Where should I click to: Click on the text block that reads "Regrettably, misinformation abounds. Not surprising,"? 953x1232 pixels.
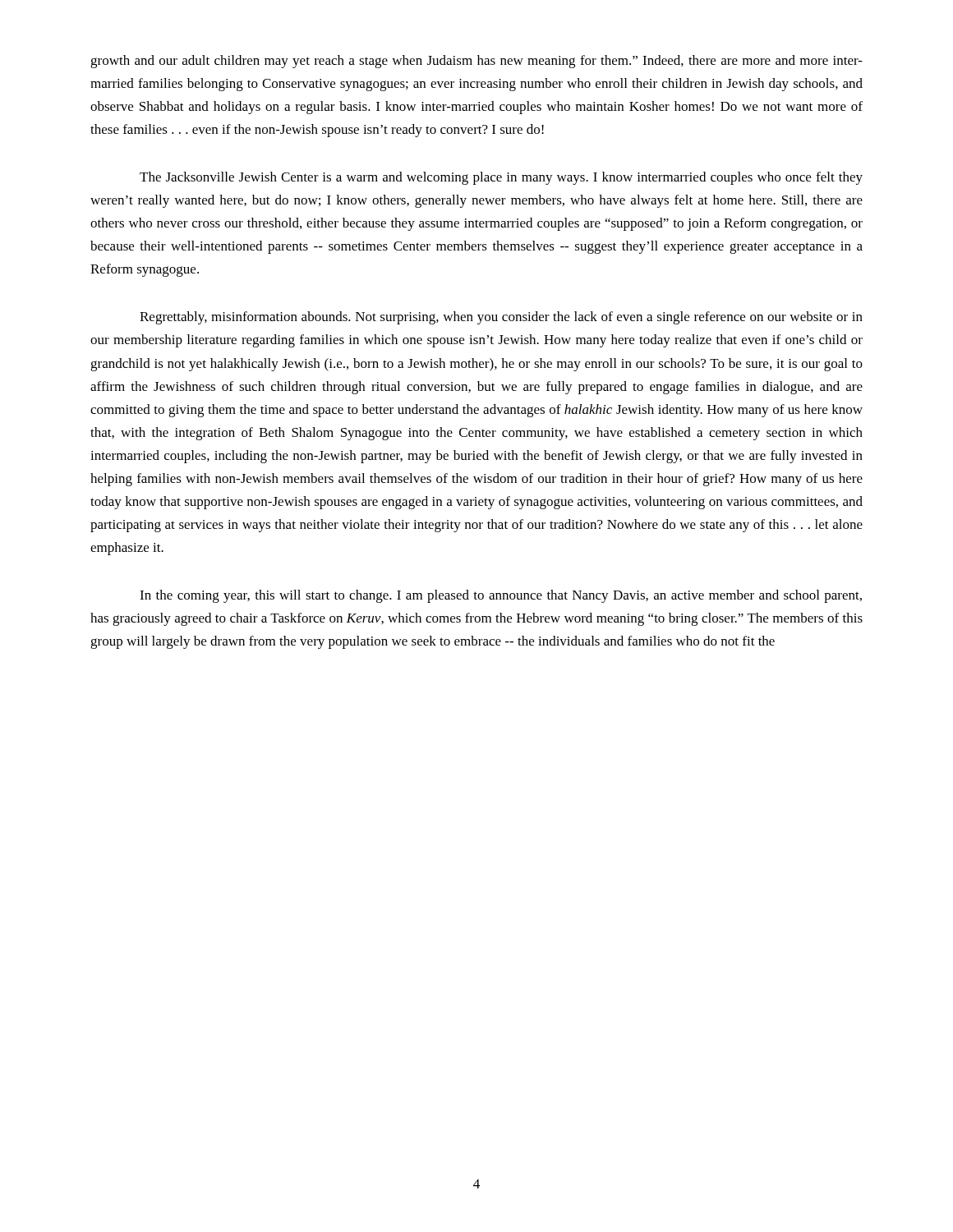pos(476,433)
